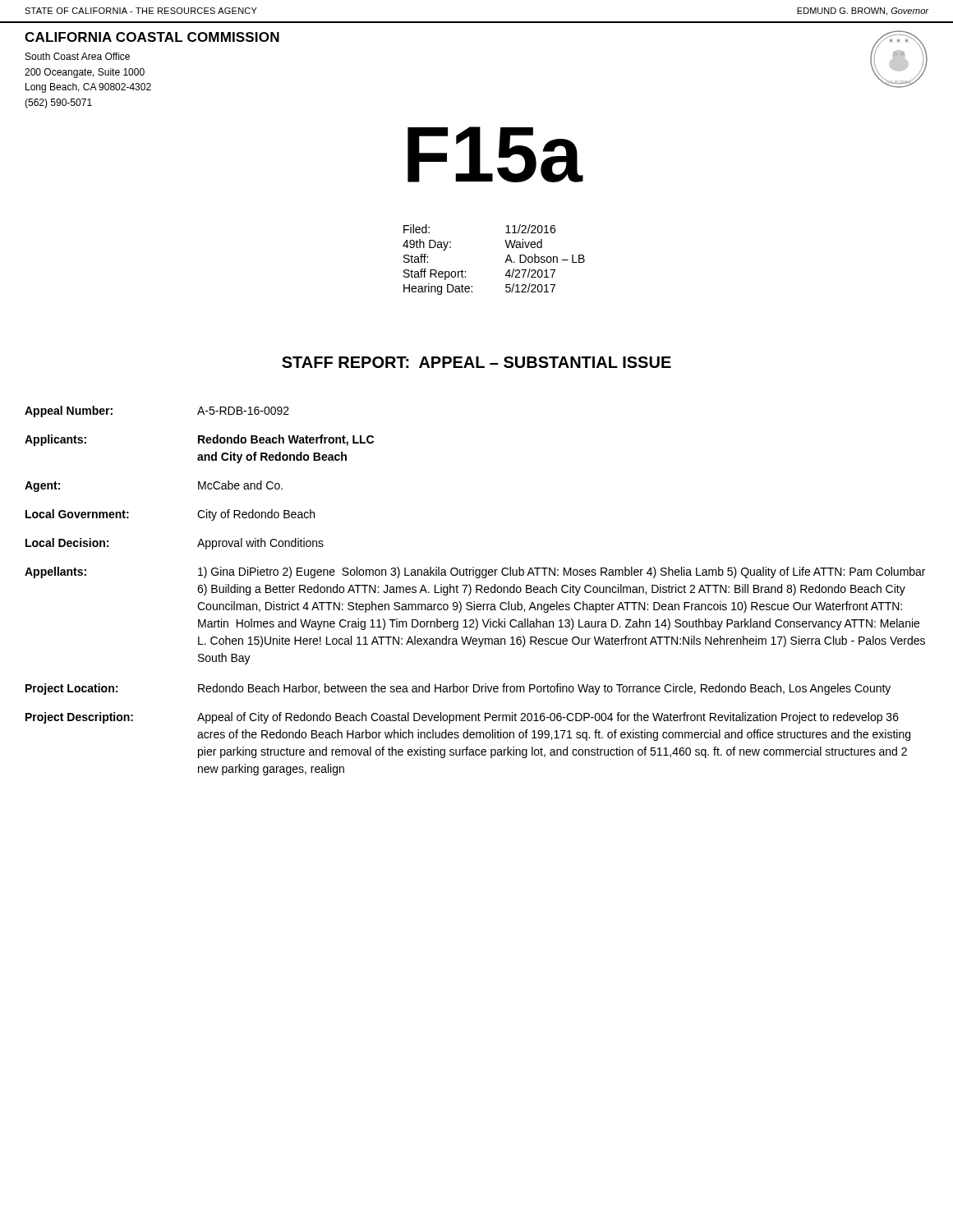Viewport: 953px width, 1232px height.
Task: Point to "Local Decision:"
Action: click(67, 543)
